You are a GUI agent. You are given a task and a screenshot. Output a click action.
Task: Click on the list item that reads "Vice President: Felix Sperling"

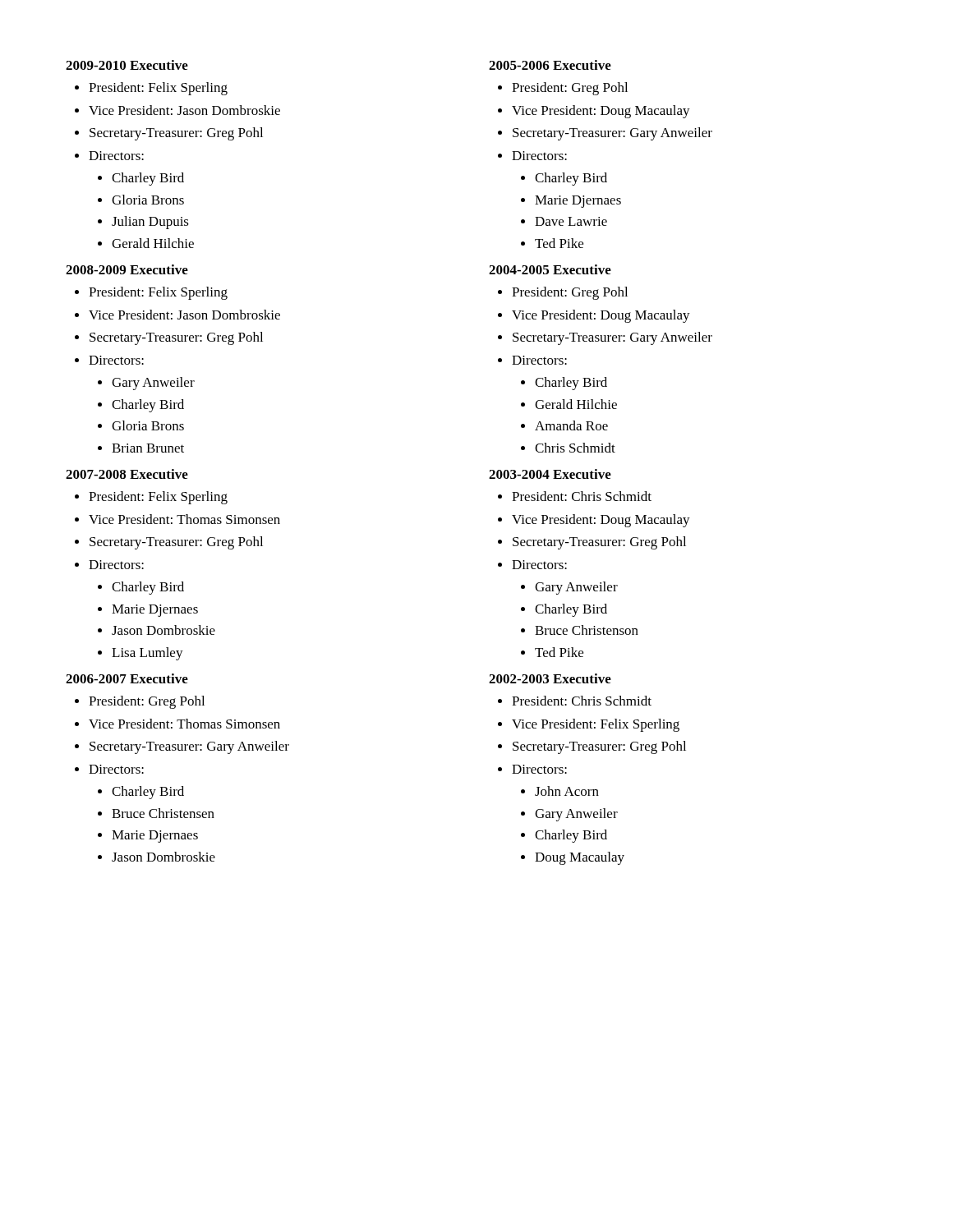(596, 724)
